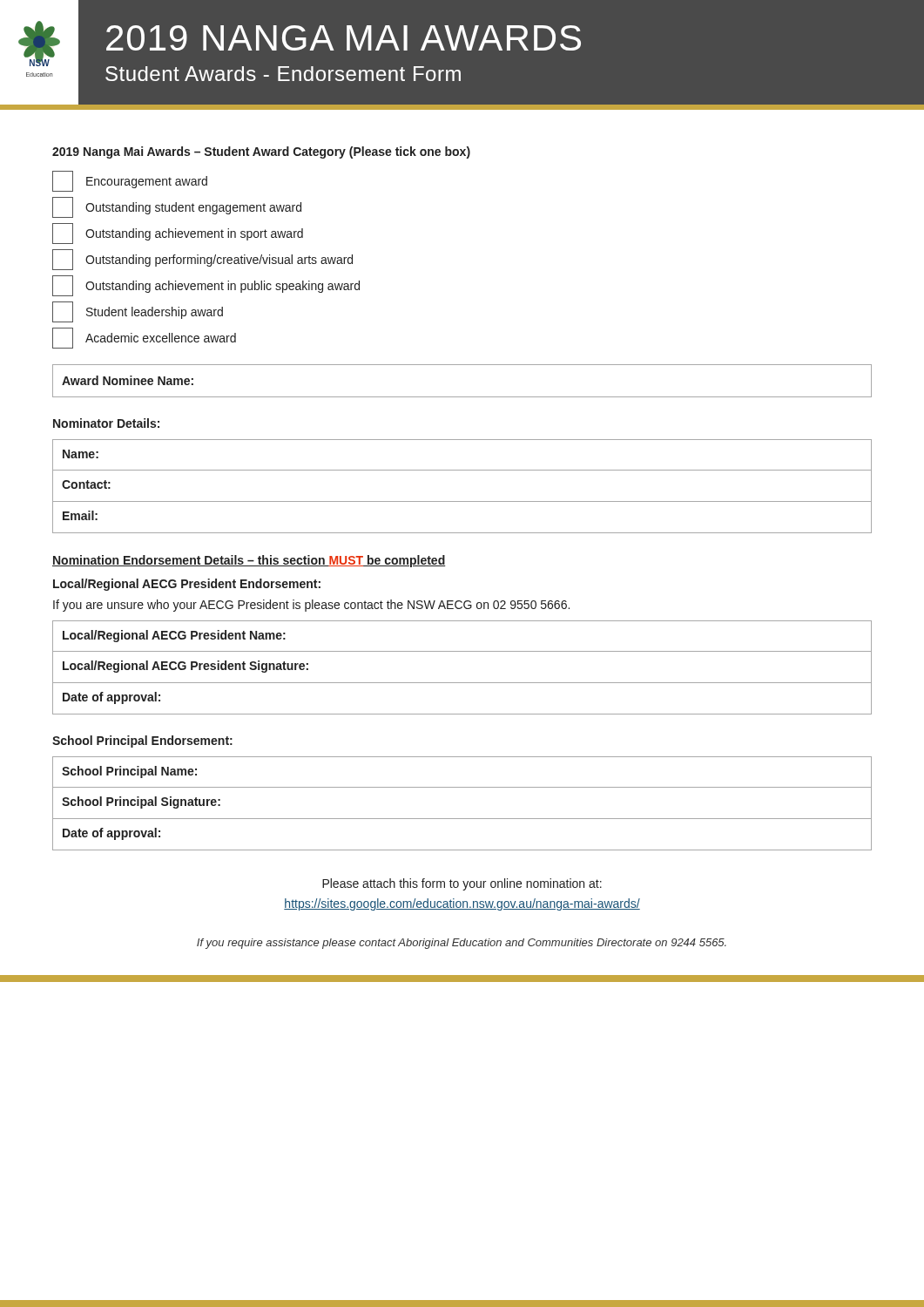The width and height of the screenshot is (924, 1307).
Task: Locate the block starting "Academic excellence award"
Action: click(144, 338)
